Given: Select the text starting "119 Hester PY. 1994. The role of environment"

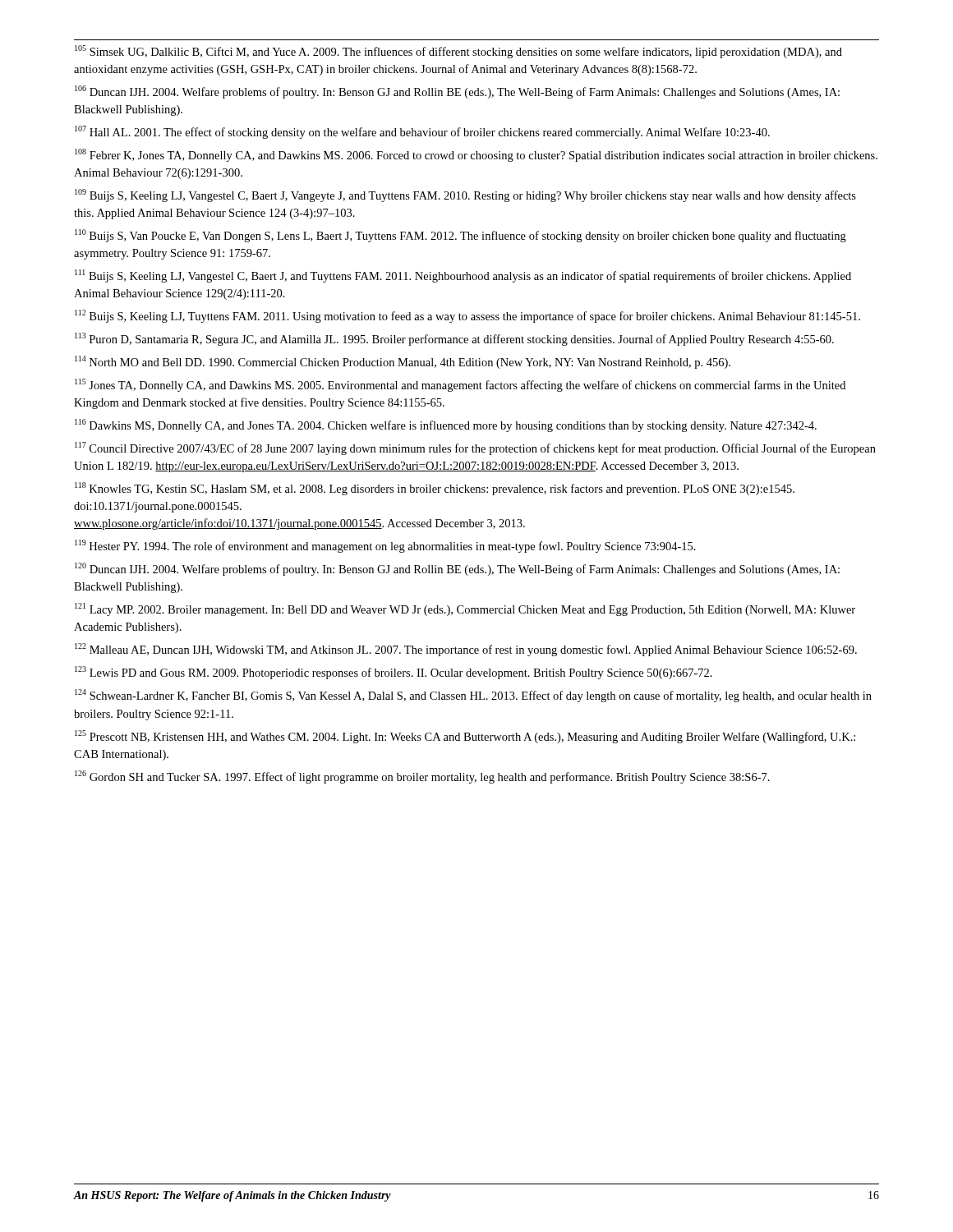Looking at the screenshot, I should pyautogui.click(x=385, y=546).
